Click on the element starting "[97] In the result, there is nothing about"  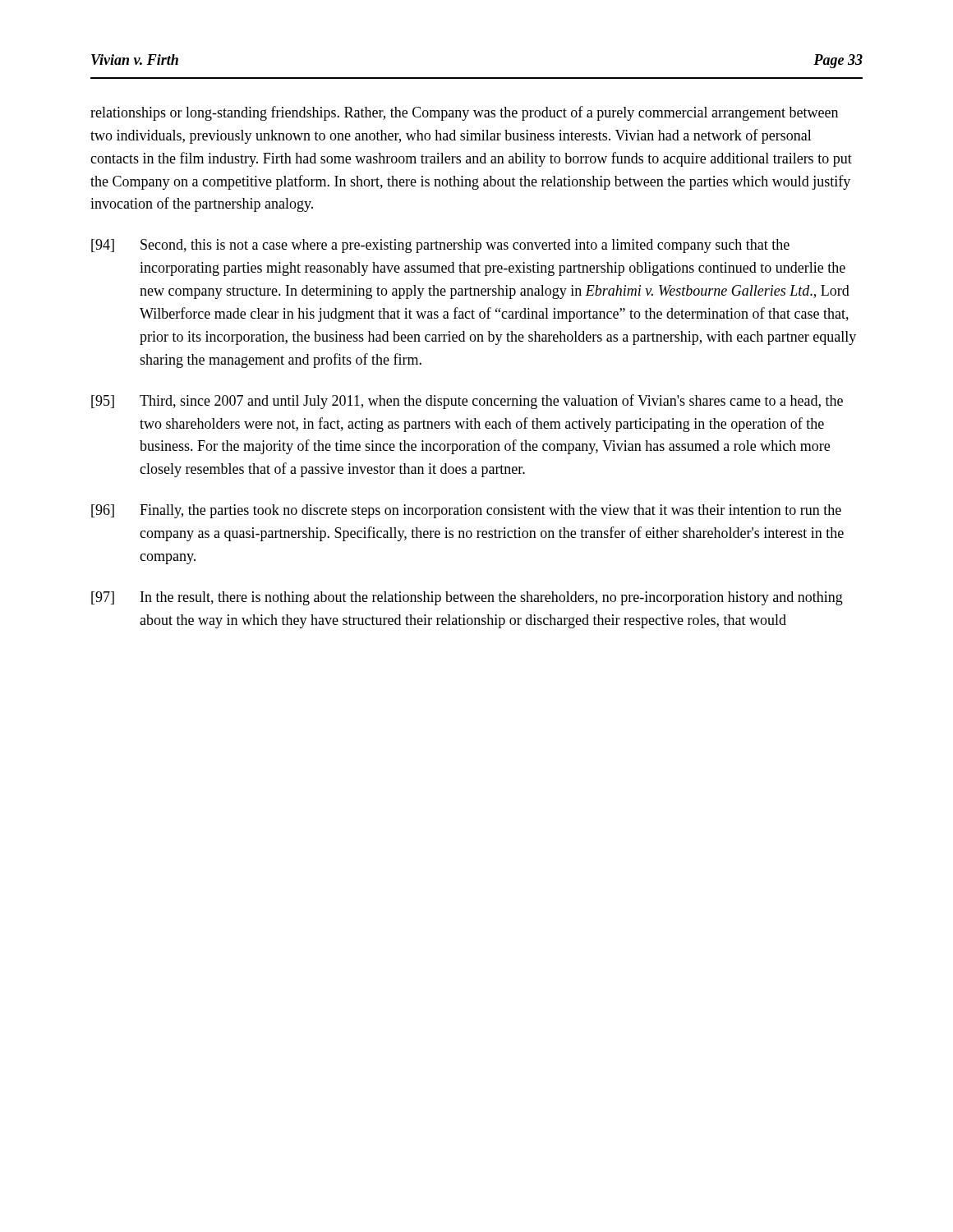point(476,609)
